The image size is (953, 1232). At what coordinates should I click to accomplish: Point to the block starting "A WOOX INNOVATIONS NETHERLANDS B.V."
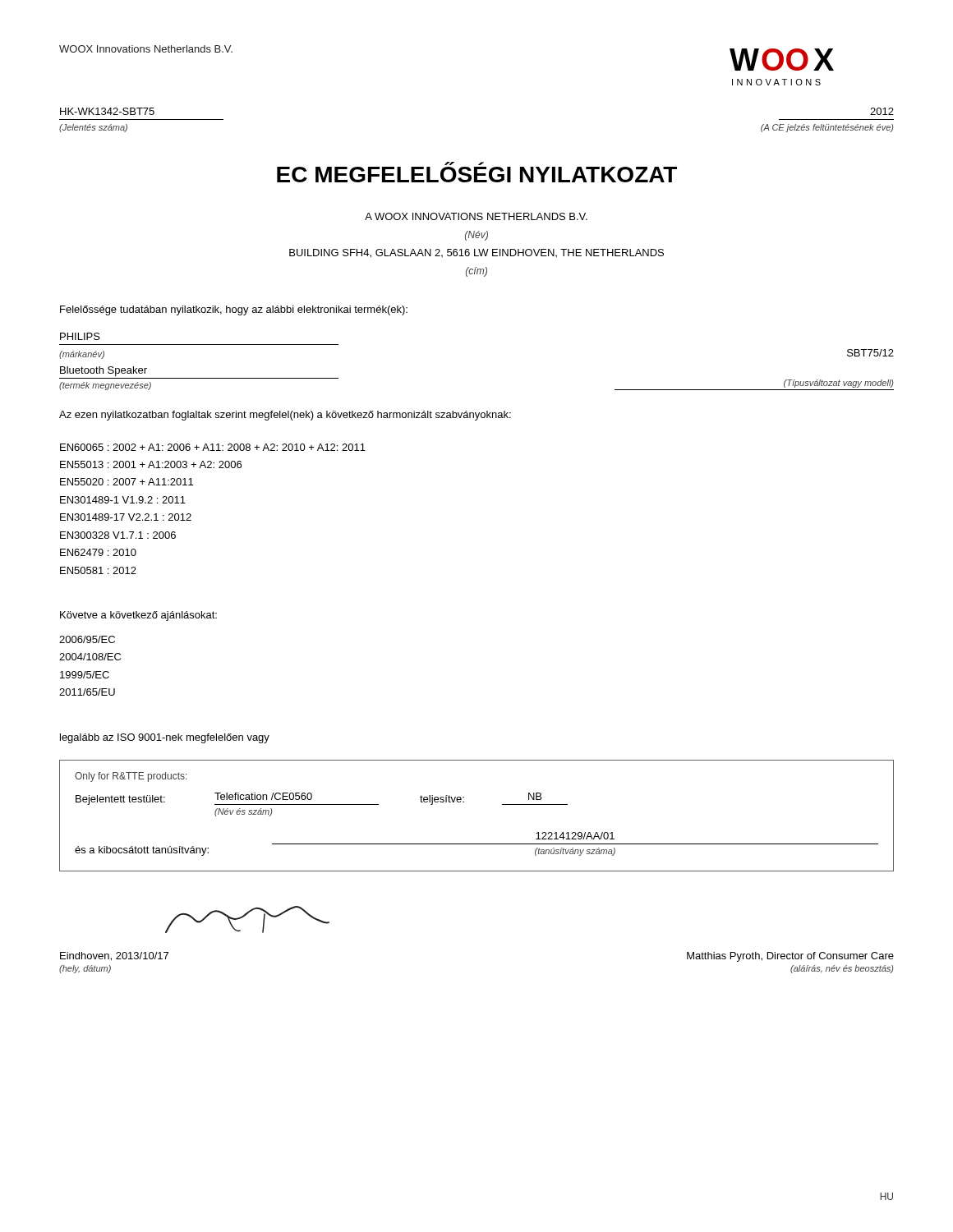coord(476,244)
